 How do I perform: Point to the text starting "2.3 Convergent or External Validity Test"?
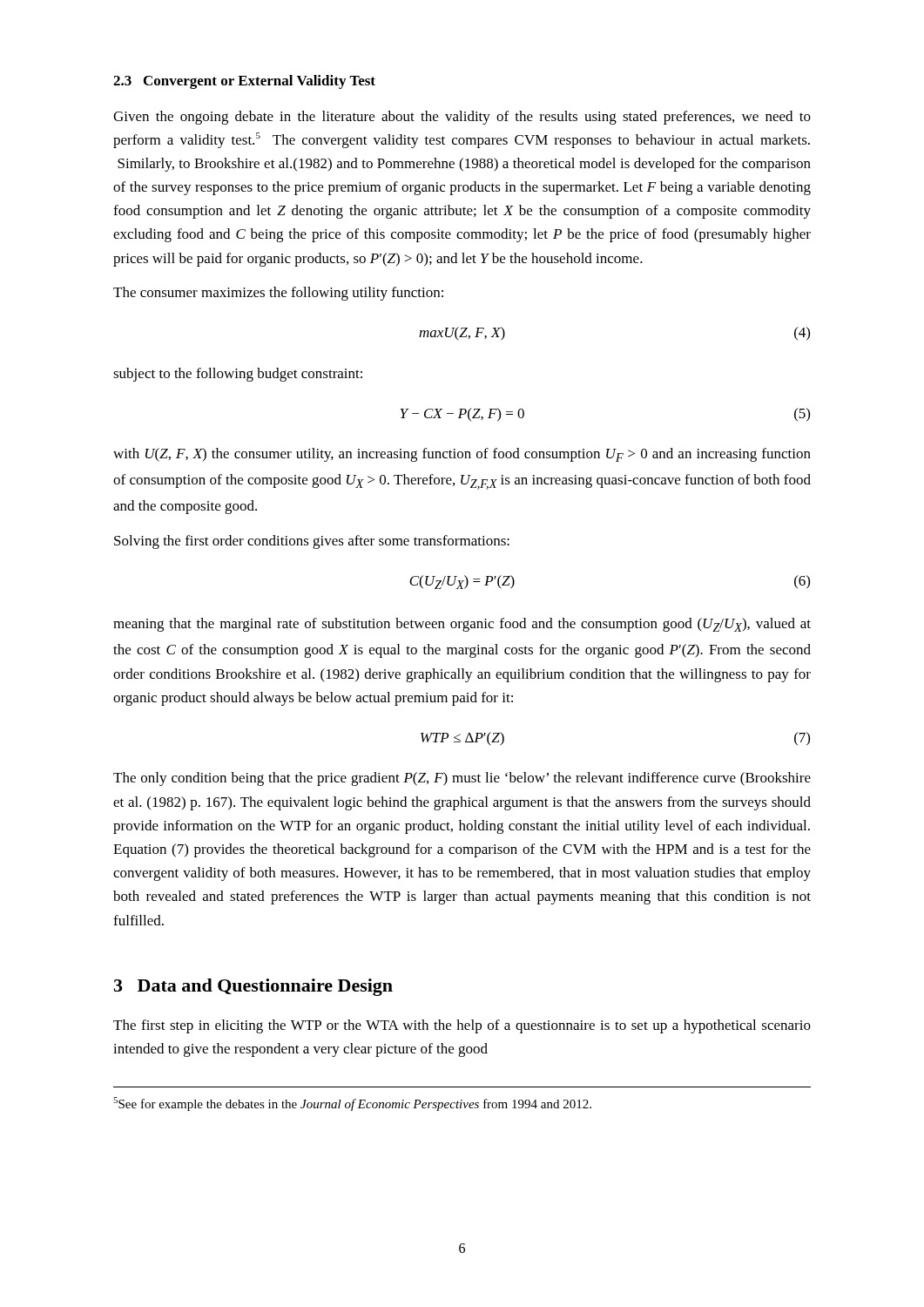tap(244, 81)
